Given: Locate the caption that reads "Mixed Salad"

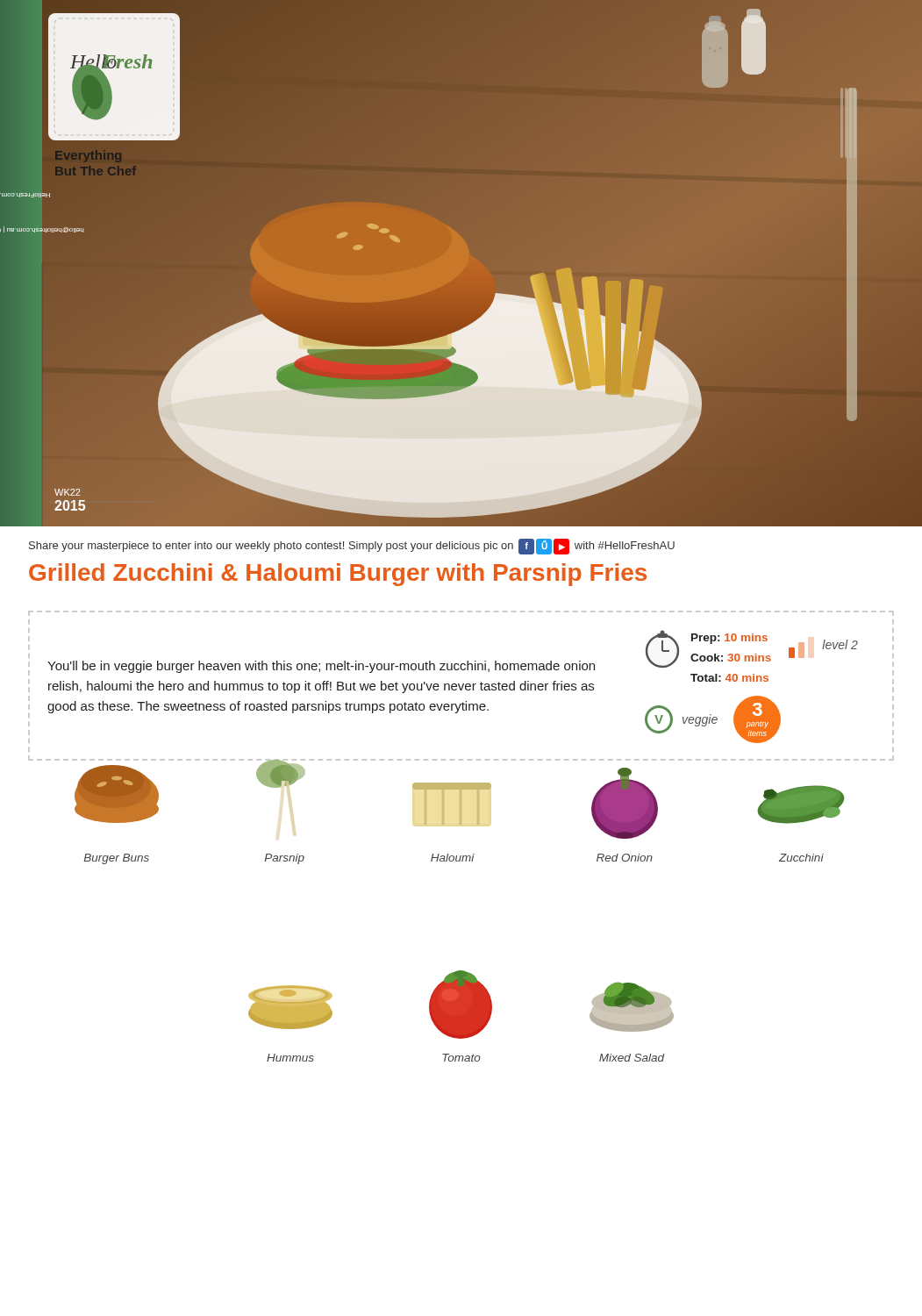Looking at the screenshot, I should pyautogui.click(x=632, y=1058).
